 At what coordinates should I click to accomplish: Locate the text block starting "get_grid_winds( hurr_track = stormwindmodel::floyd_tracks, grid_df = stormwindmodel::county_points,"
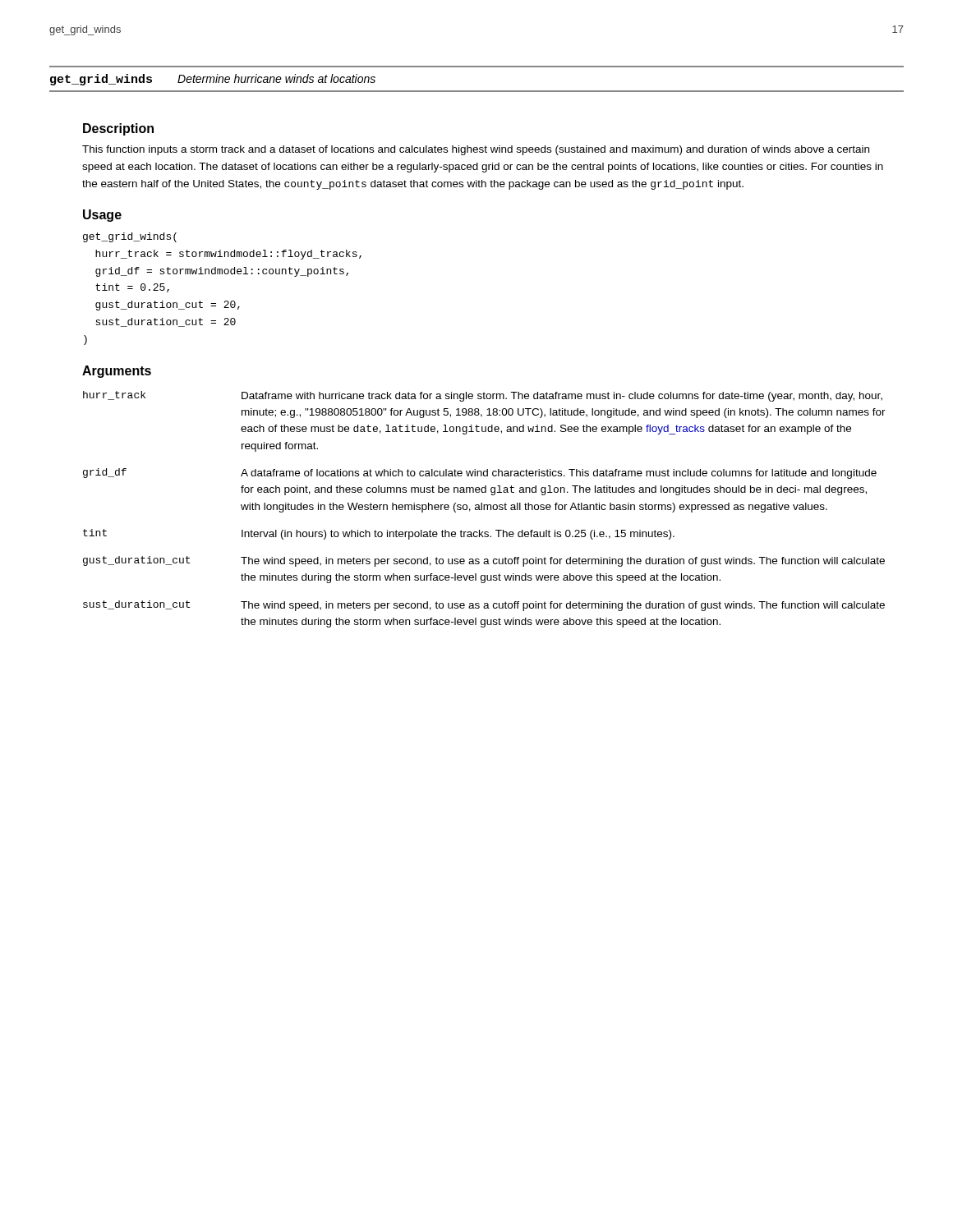click(130, 237)
